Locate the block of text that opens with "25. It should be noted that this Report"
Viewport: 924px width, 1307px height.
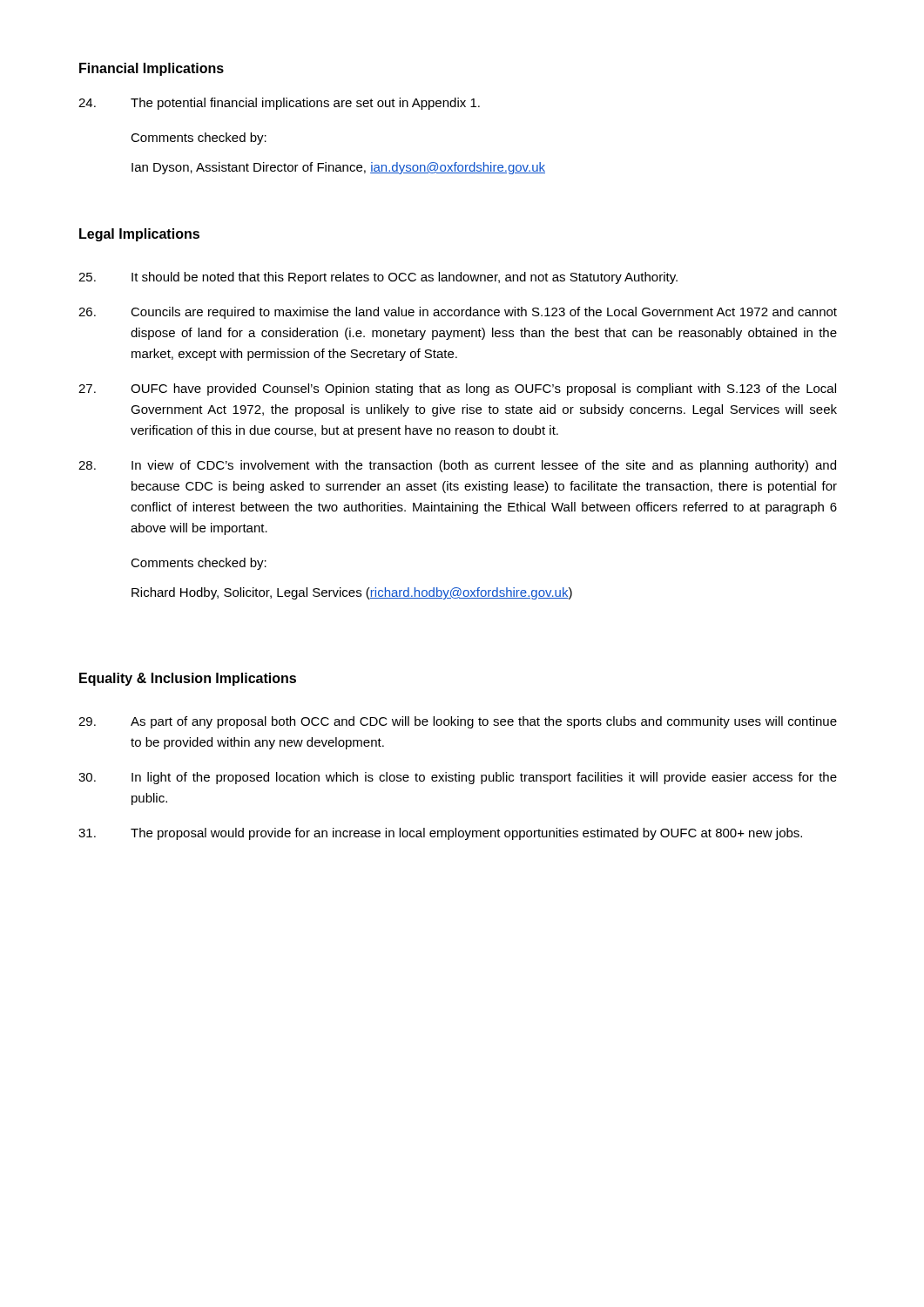pyautogui.click(x=458, y=277)
